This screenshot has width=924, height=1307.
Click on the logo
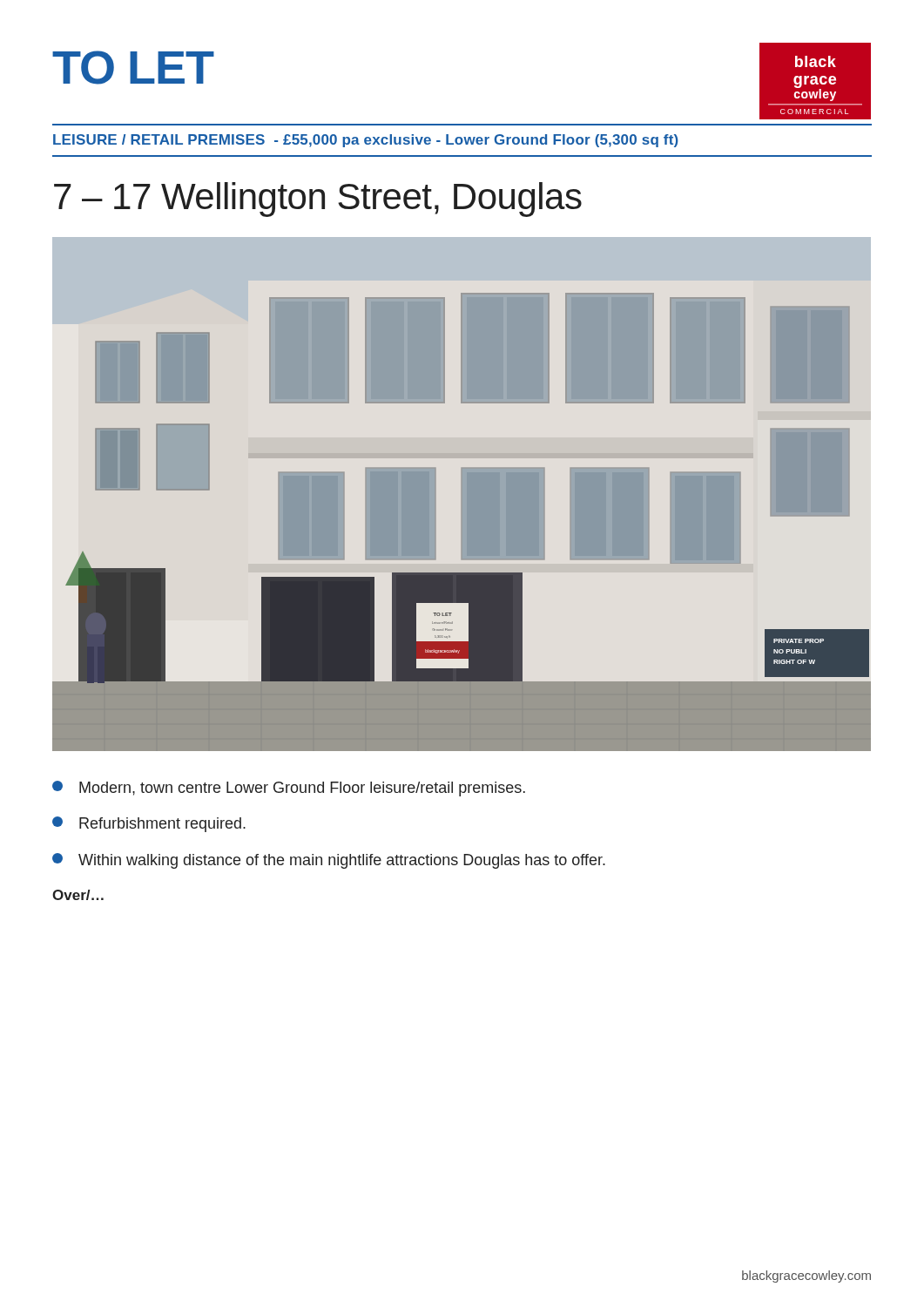coord(815,81)
